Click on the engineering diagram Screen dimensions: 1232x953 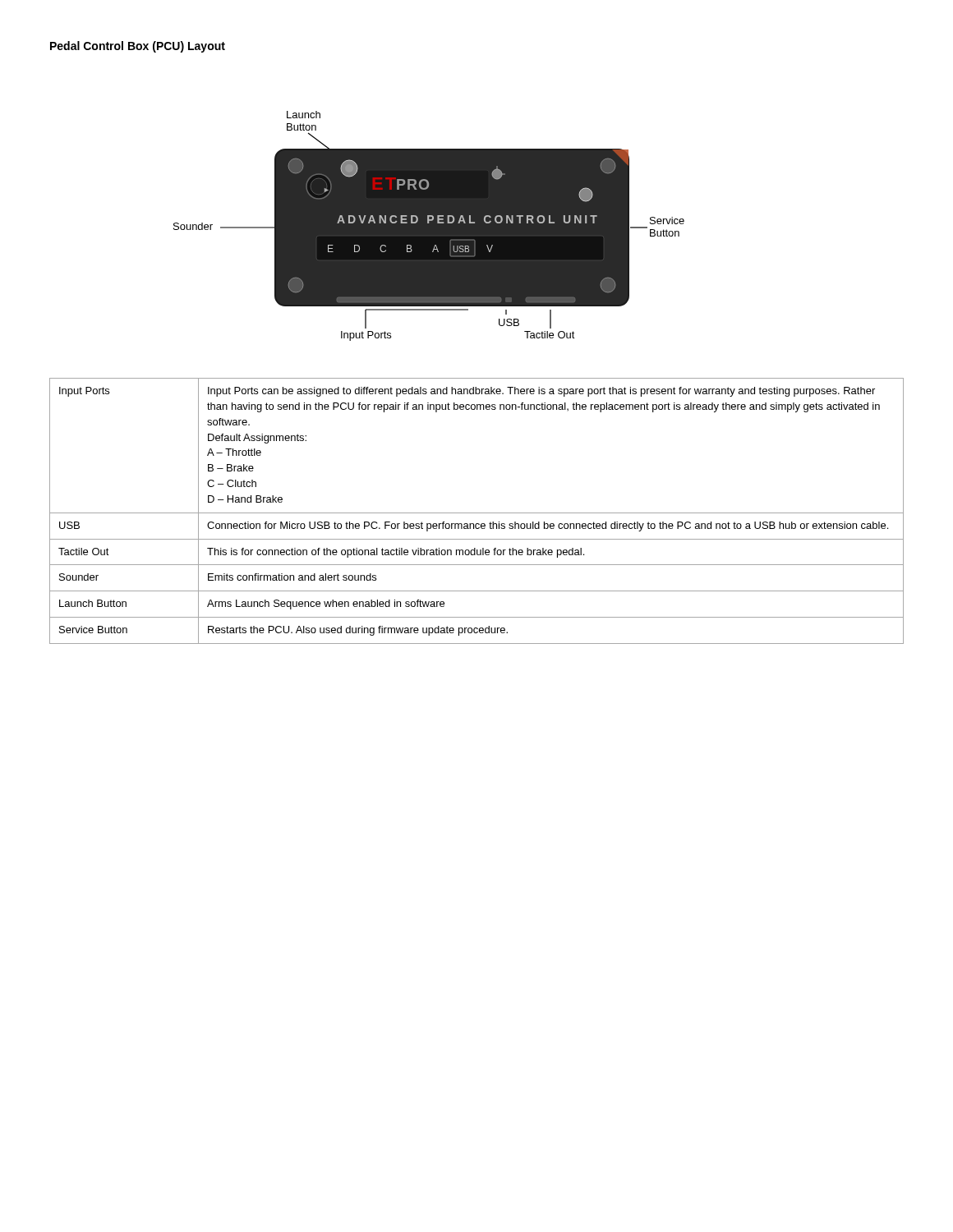[x=476, y=215]
